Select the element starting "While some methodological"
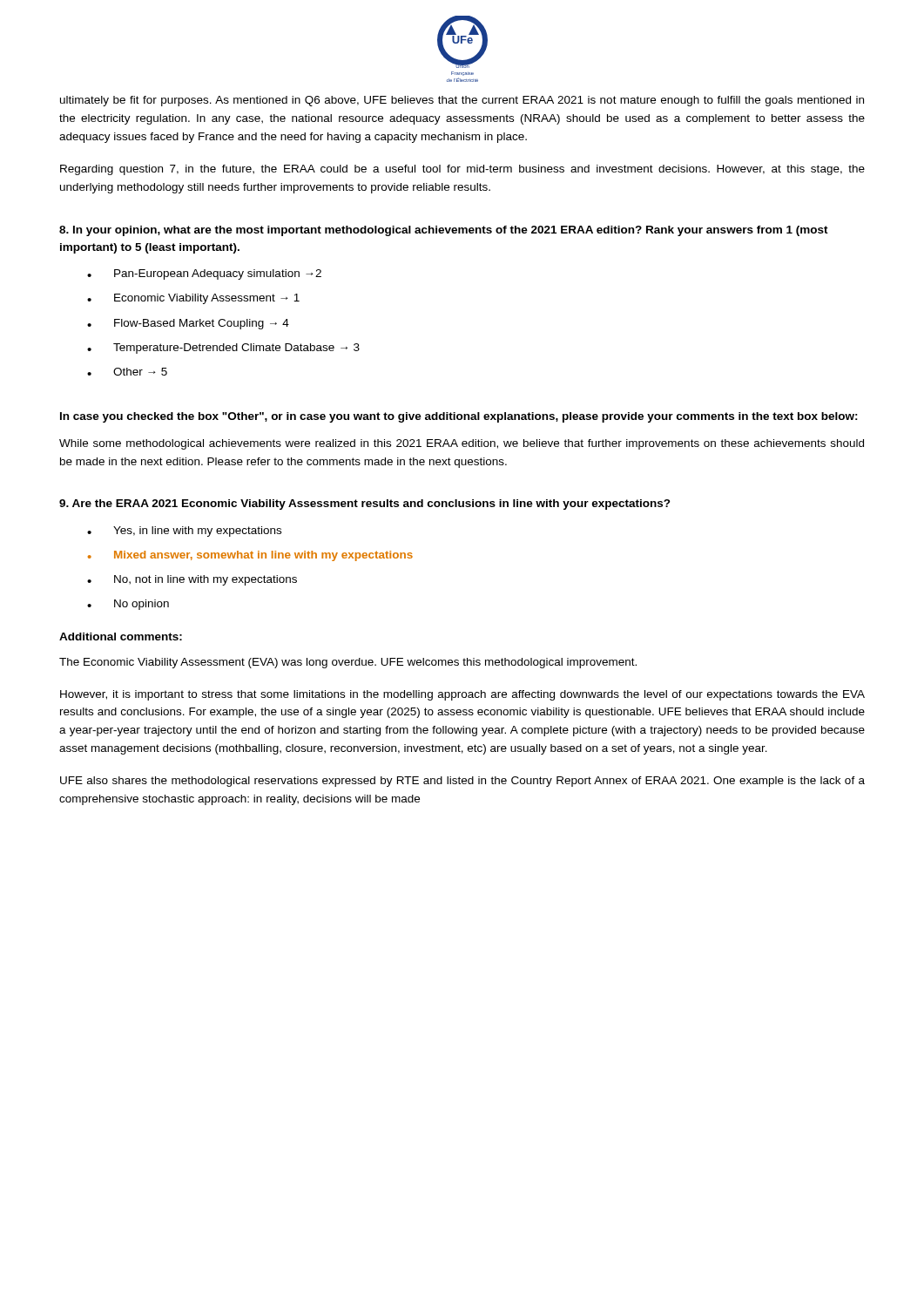 pyautogui.click(x=462, y=452)
